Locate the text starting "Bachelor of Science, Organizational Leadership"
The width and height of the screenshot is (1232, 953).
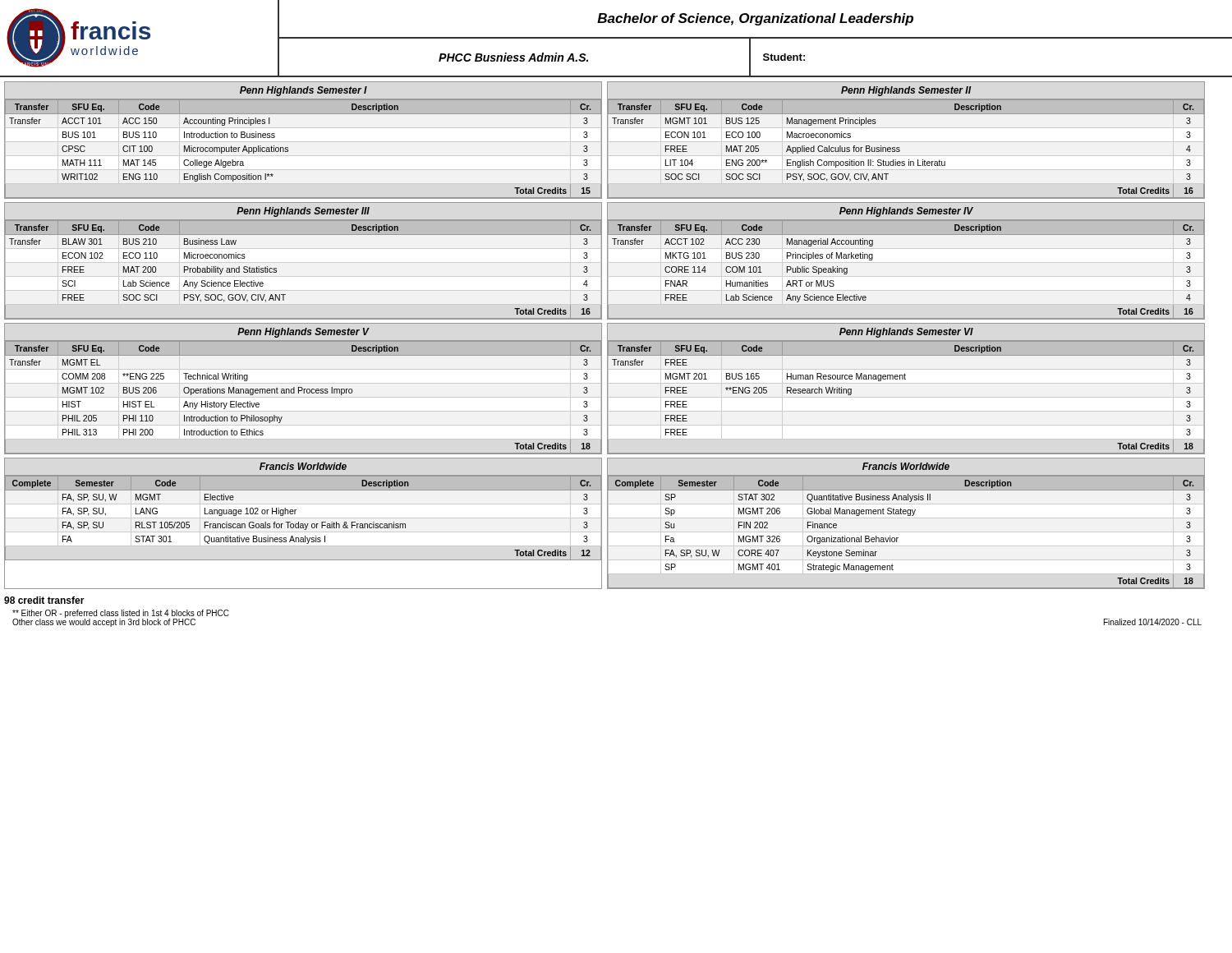(756, 18)
